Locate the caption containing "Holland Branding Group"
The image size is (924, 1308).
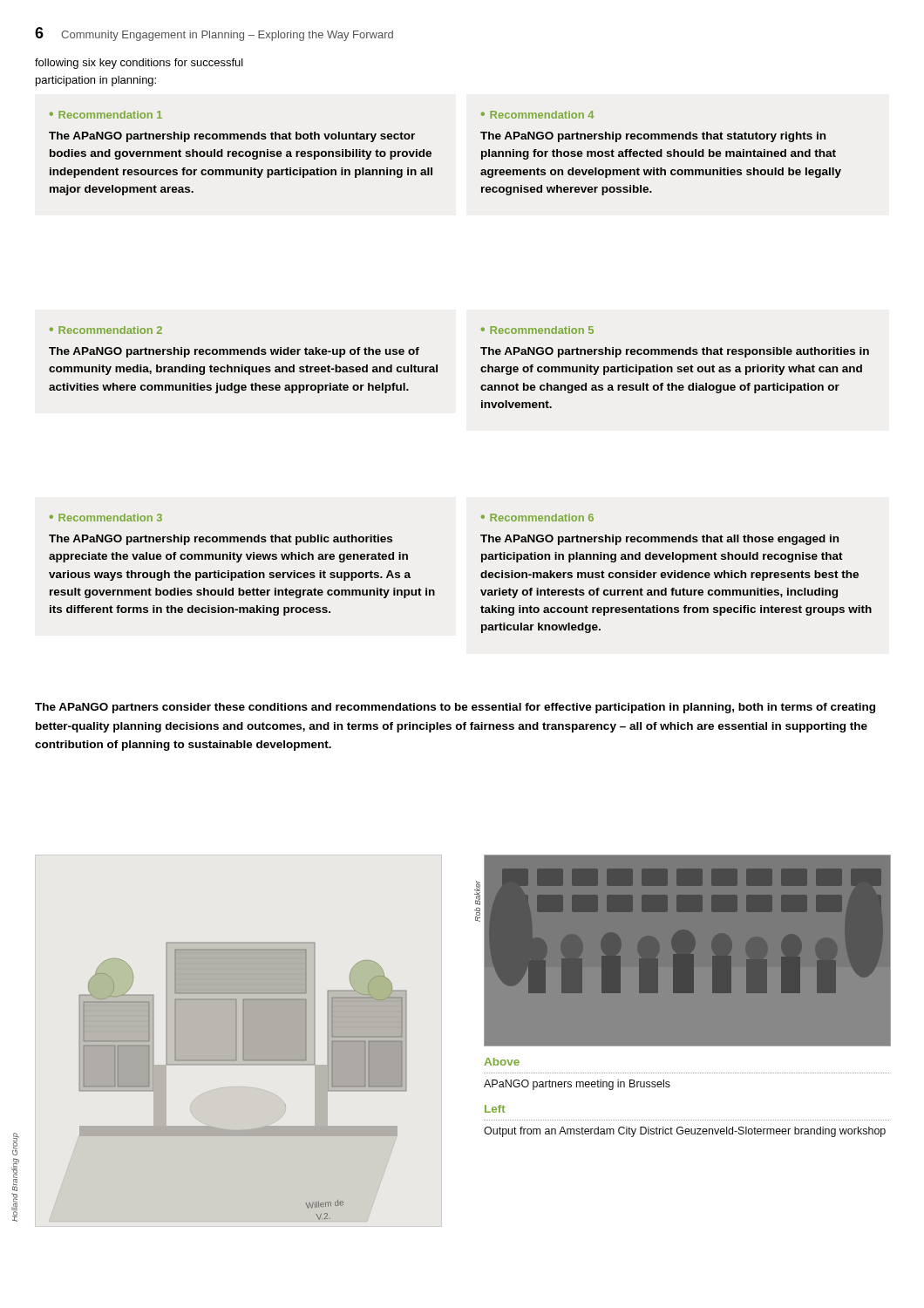[14, 1177]
